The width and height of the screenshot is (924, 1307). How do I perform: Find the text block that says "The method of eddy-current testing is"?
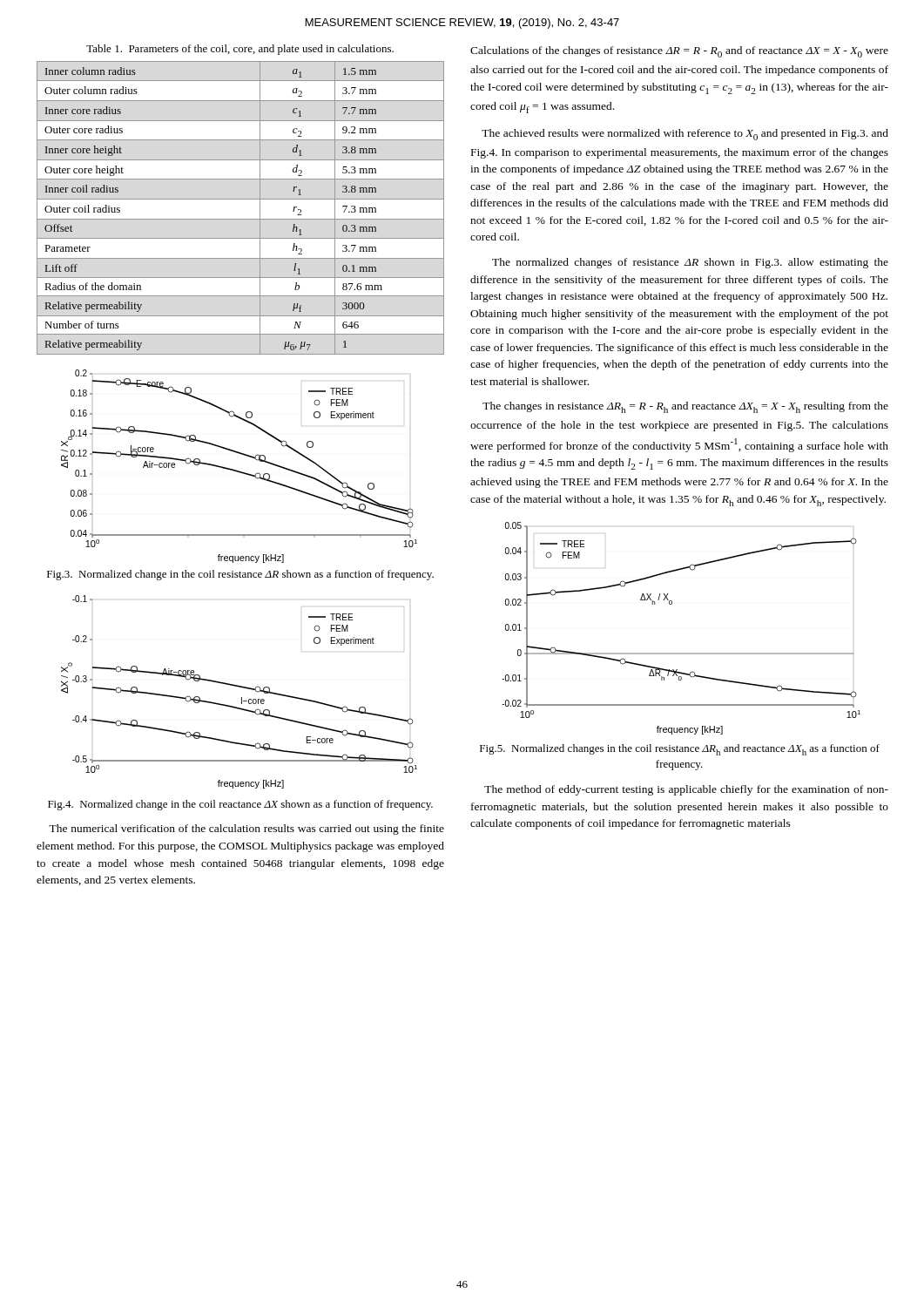click(x=679, y=806)
